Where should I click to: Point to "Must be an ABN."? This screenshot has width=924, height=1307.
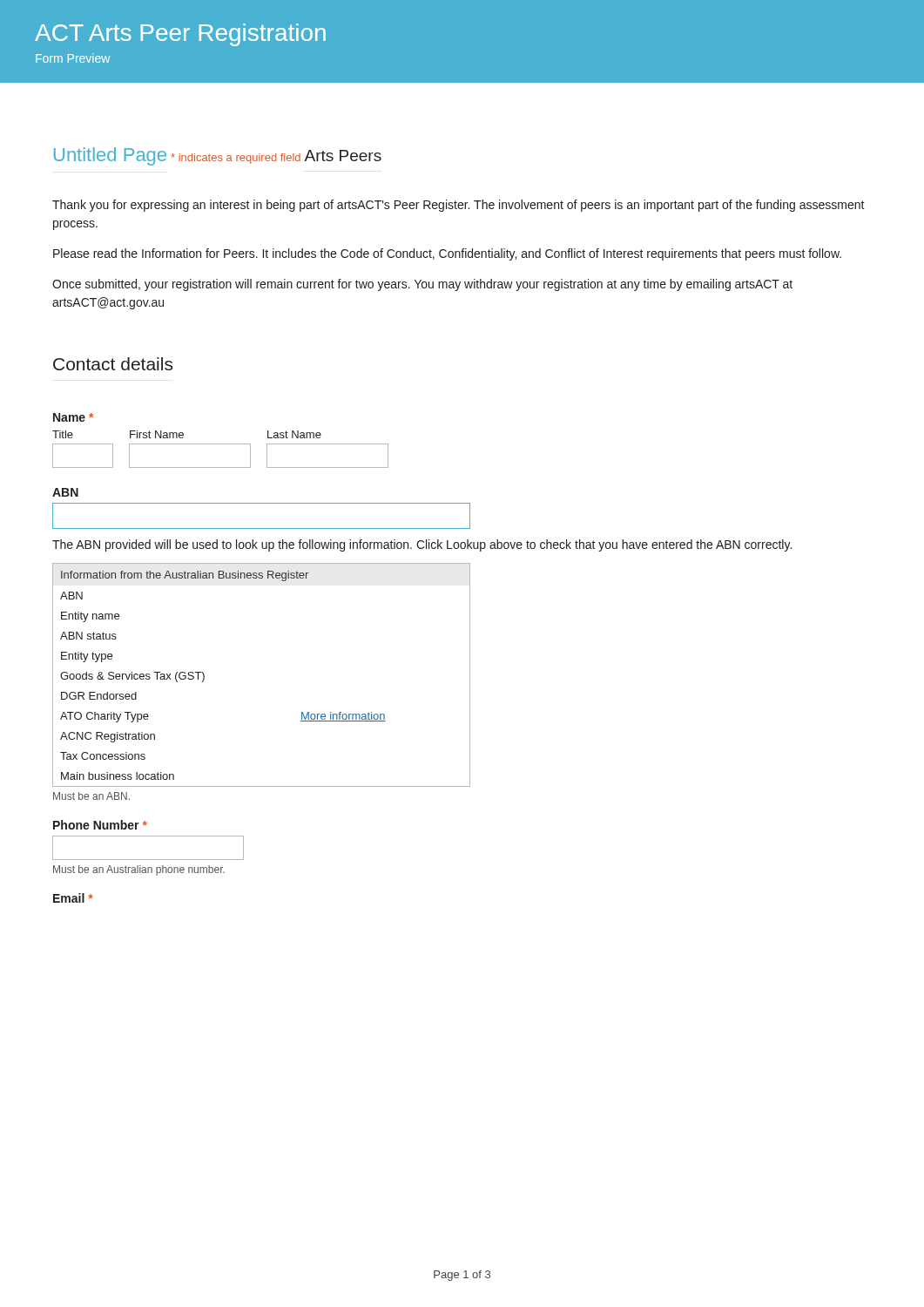pyautogui.click(x=91, y=796)
